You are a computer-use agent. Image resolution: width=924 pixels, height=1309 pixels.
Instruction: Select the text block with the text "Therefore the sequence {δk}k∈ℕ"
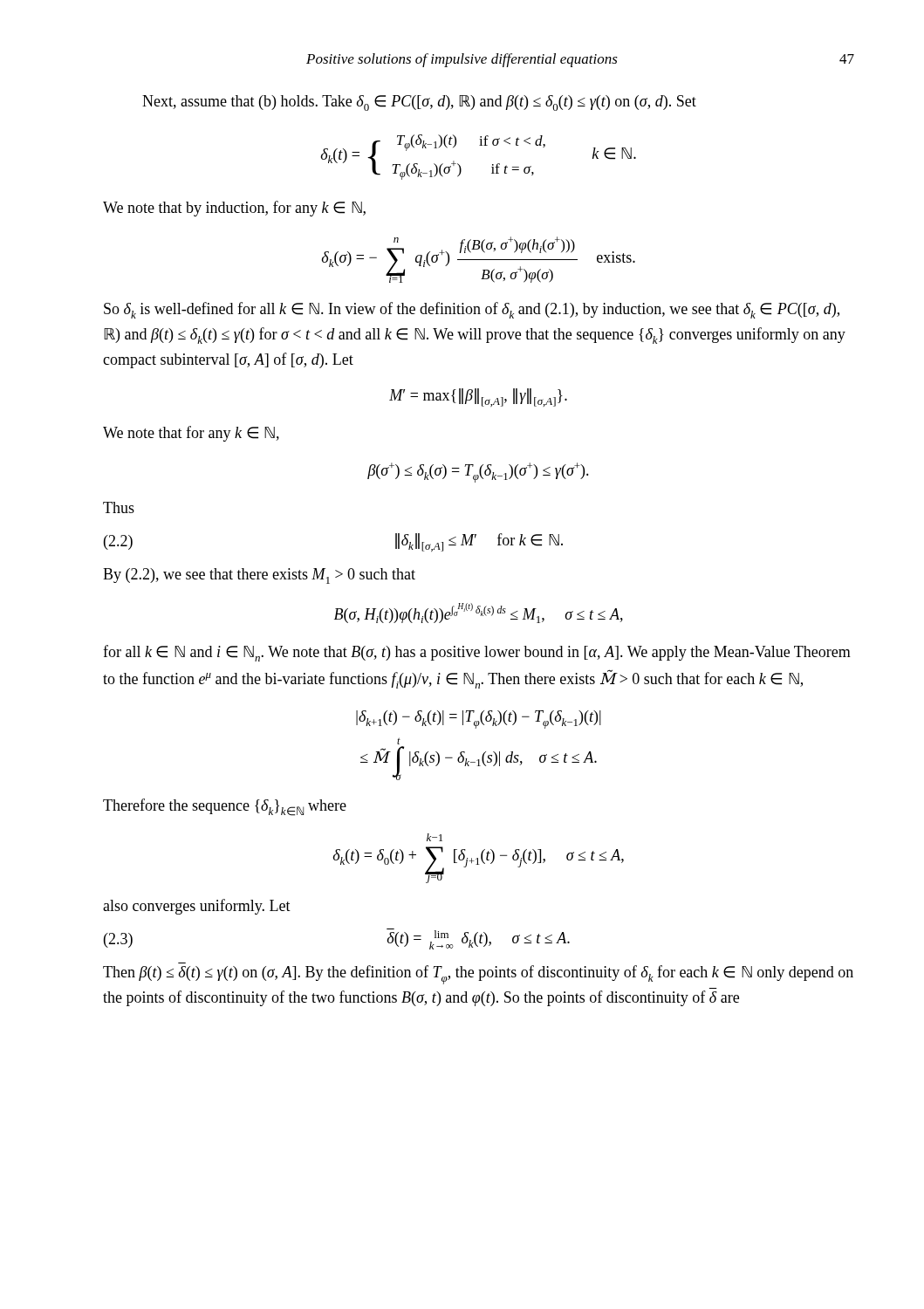tap(225, 807)
